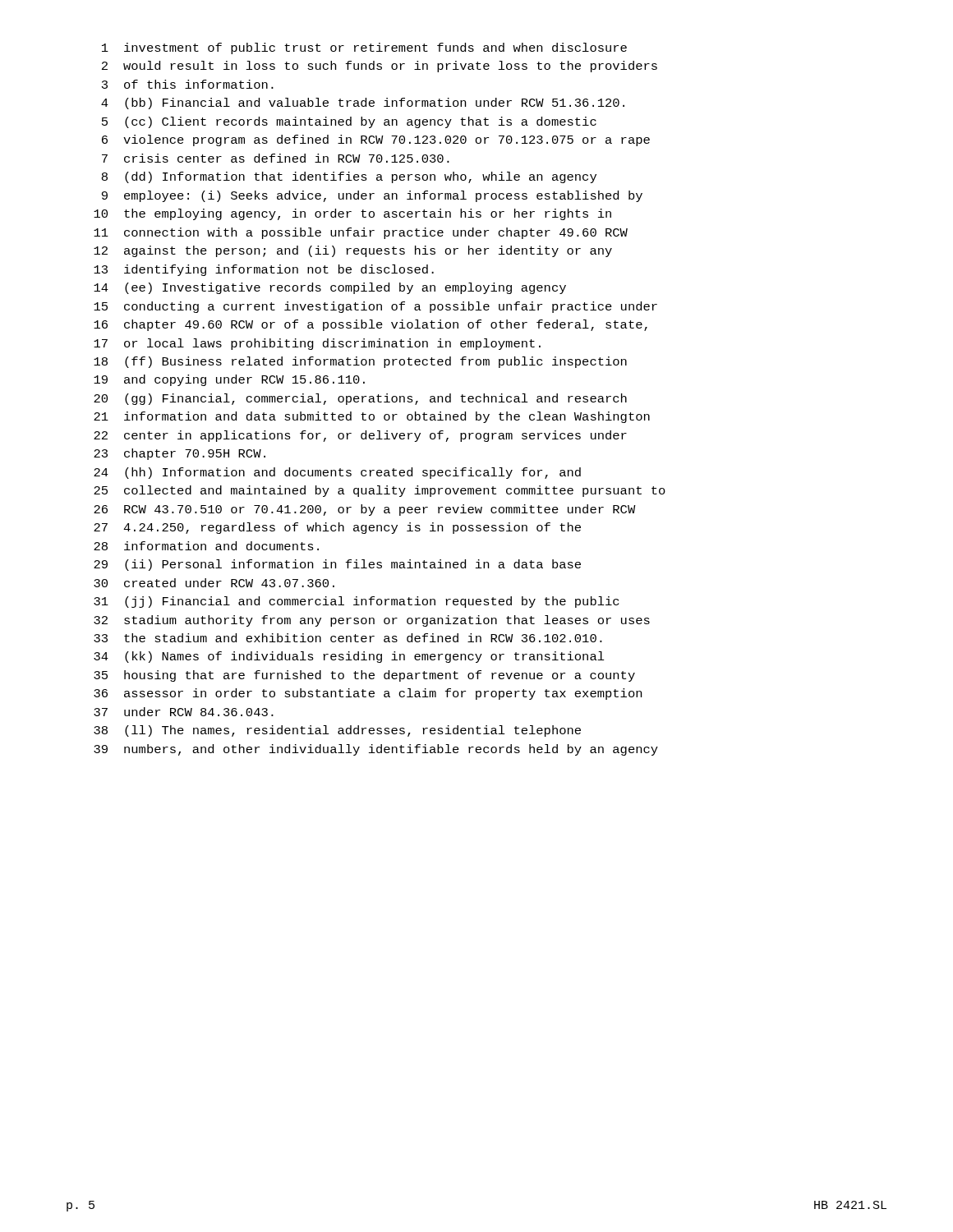This screenshot has width=953, height=1232.
Task: Locate the text starting "1investment of public trust or retirement"
Action: [485, 399]
